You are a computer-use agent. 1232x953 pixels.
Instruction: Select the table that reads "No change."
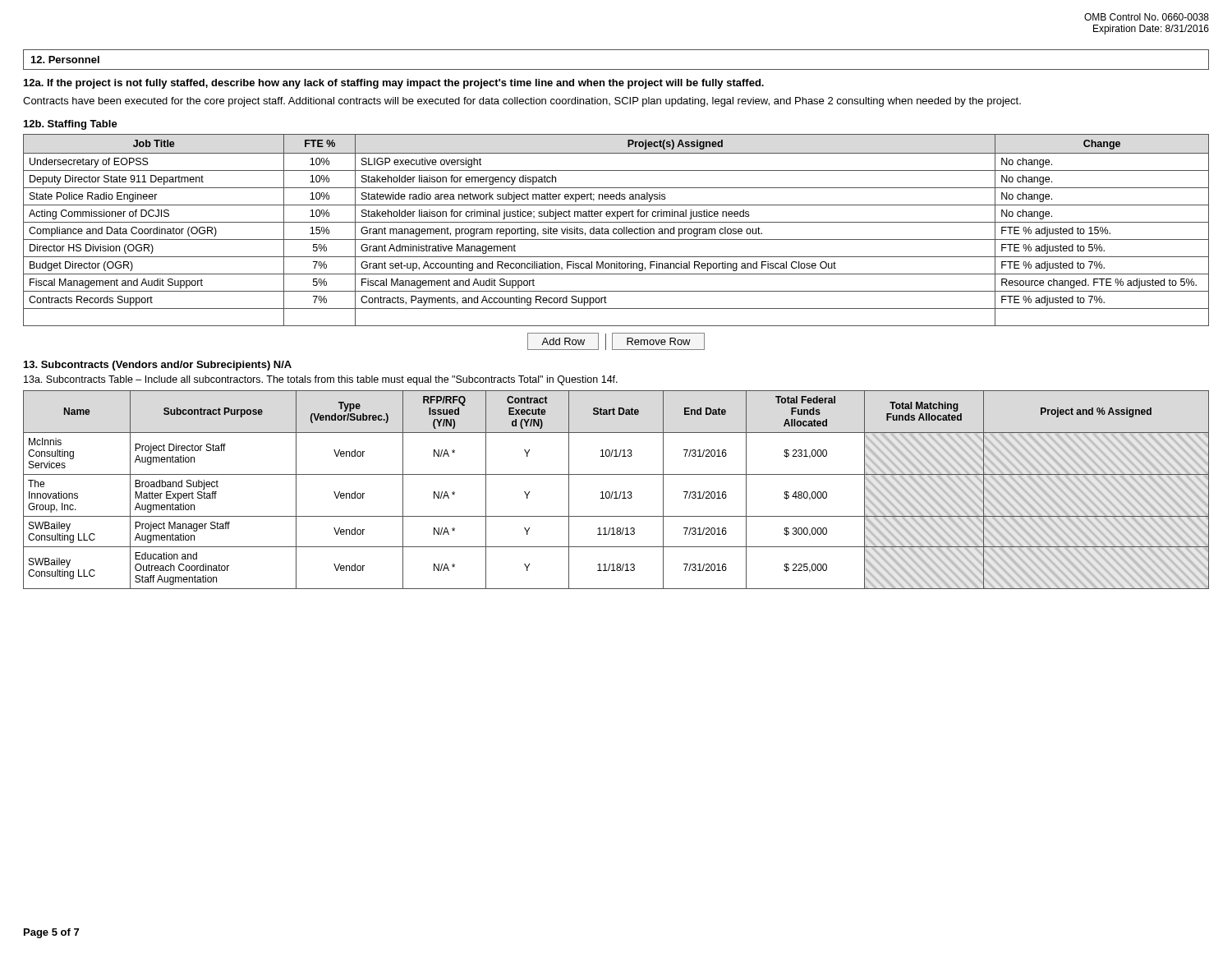pyautogui.click(x=616, y=230)
